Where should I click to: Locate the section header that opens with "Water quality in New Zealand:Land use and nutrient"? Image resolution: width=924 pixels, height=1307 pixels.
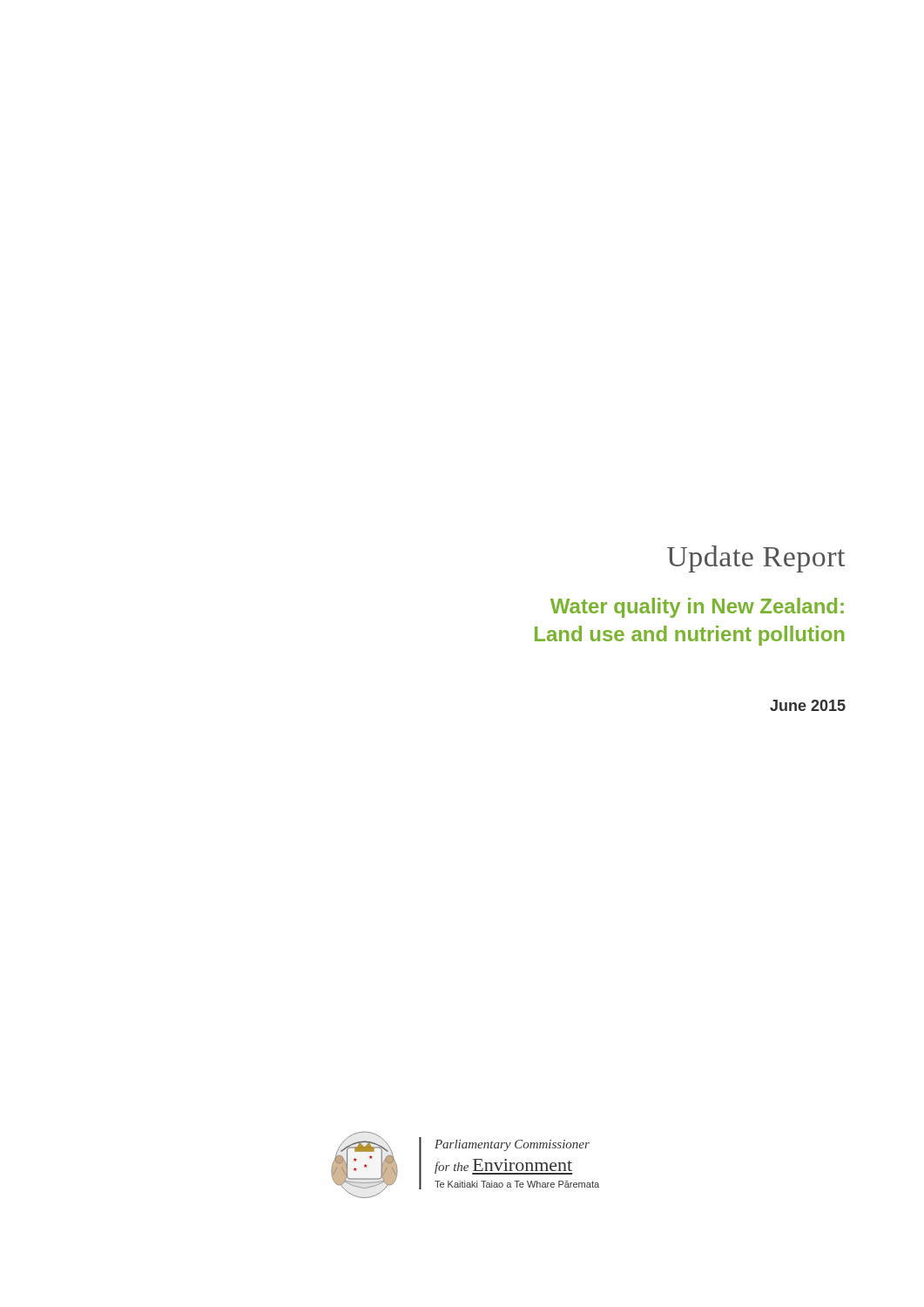[689, 620]
